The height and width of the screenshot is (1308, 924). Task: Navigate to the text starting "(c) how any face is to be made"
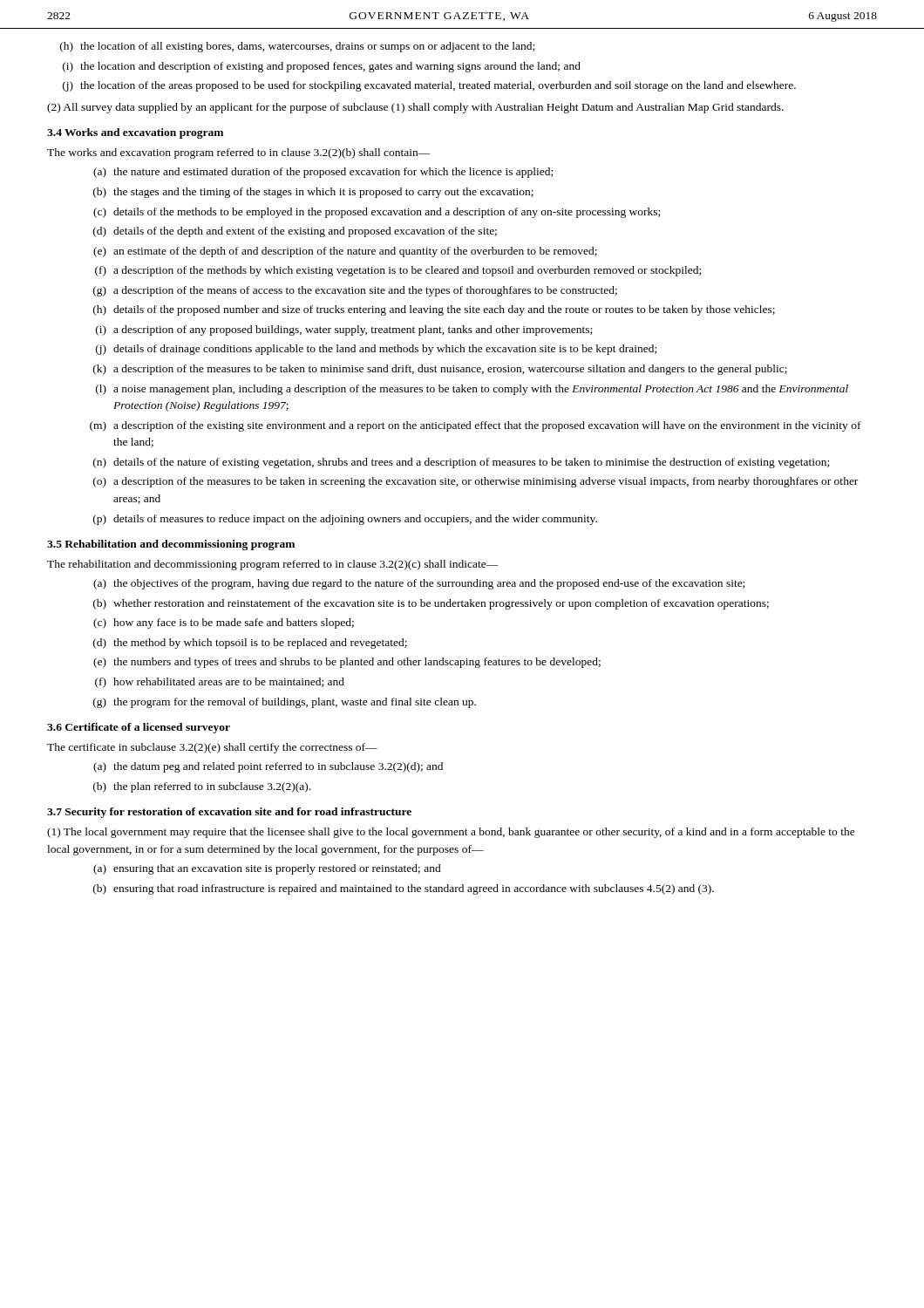(224, 623)
